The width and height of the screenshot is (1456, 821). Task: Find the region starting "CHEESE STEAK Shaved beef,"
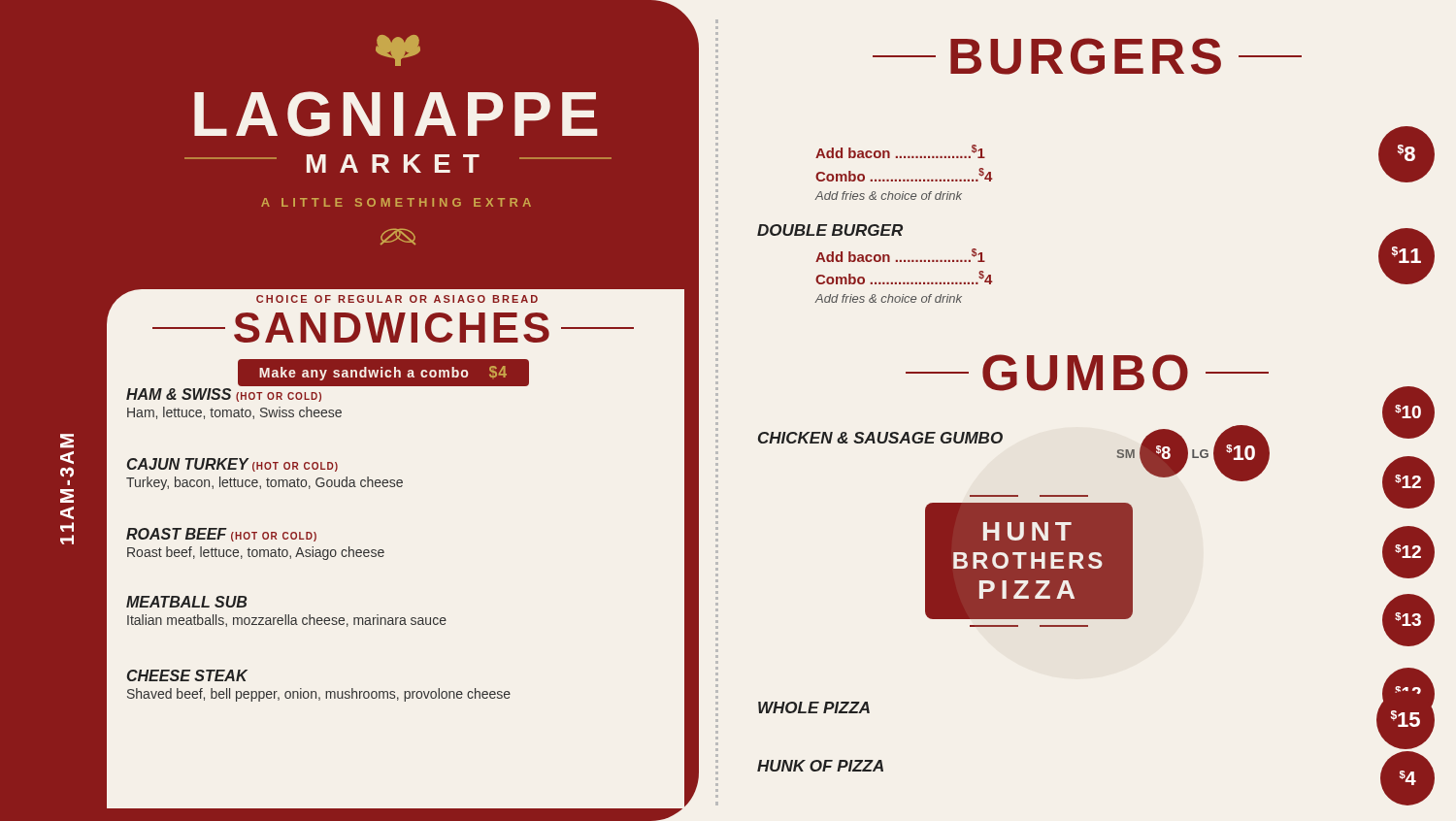coord(359,685)
